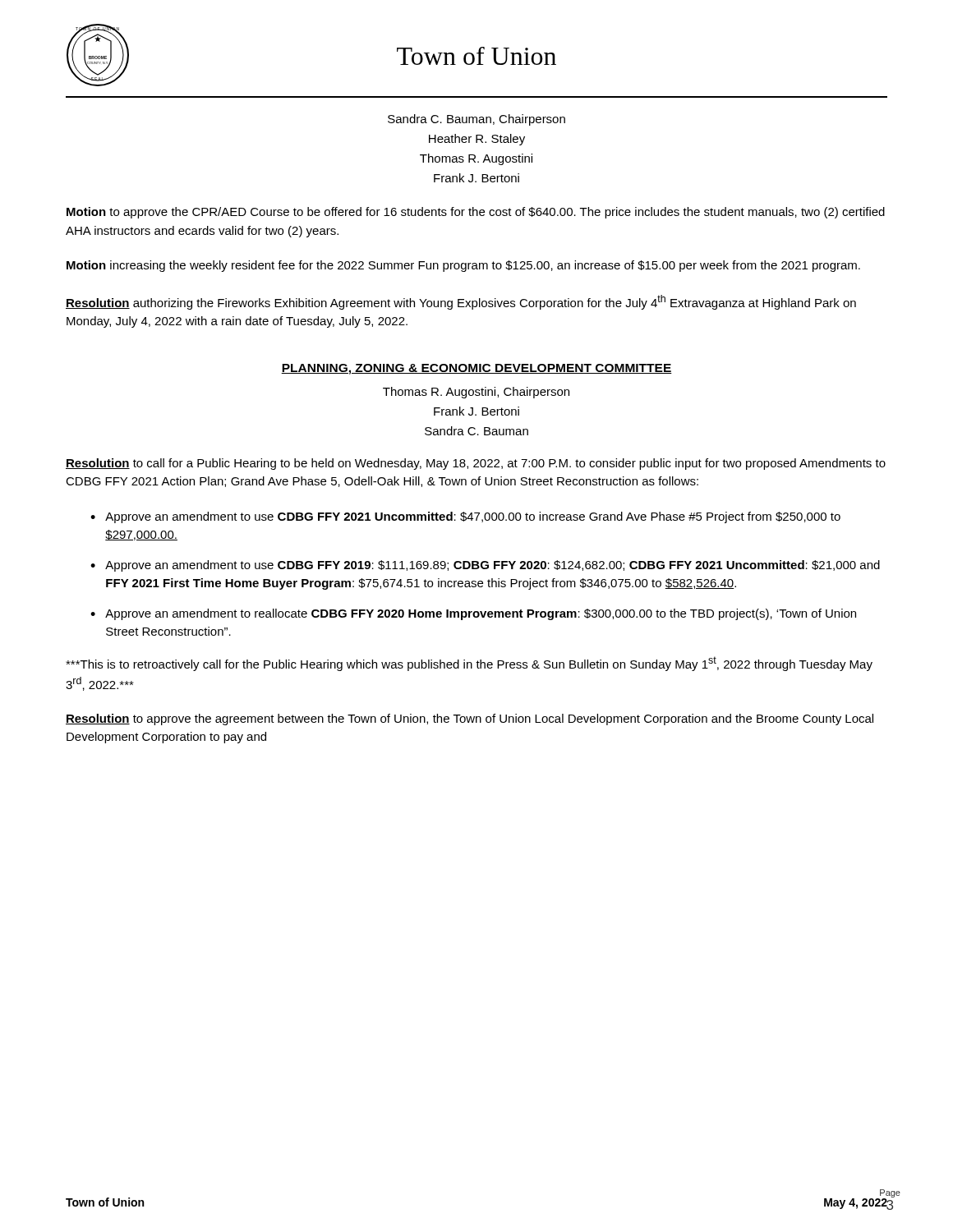Find the block on this page that starts "Sandra C. Bauman, Chairperson Heather"
Viewport: 953px width, 1232px height.
(x=476, y=148)
